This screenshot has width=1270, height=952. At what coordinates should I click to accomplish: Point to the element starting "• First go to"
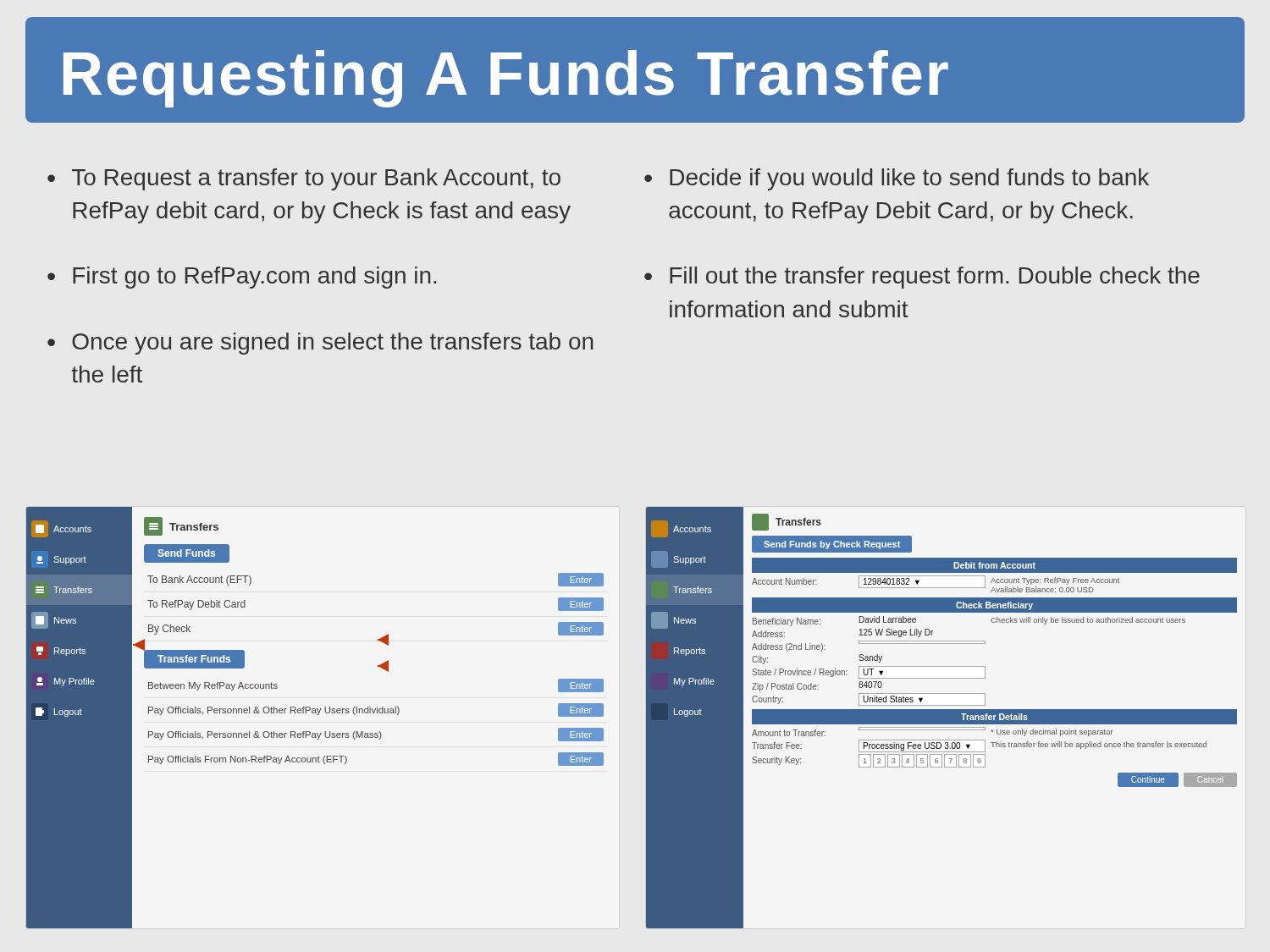click(243, 276)
